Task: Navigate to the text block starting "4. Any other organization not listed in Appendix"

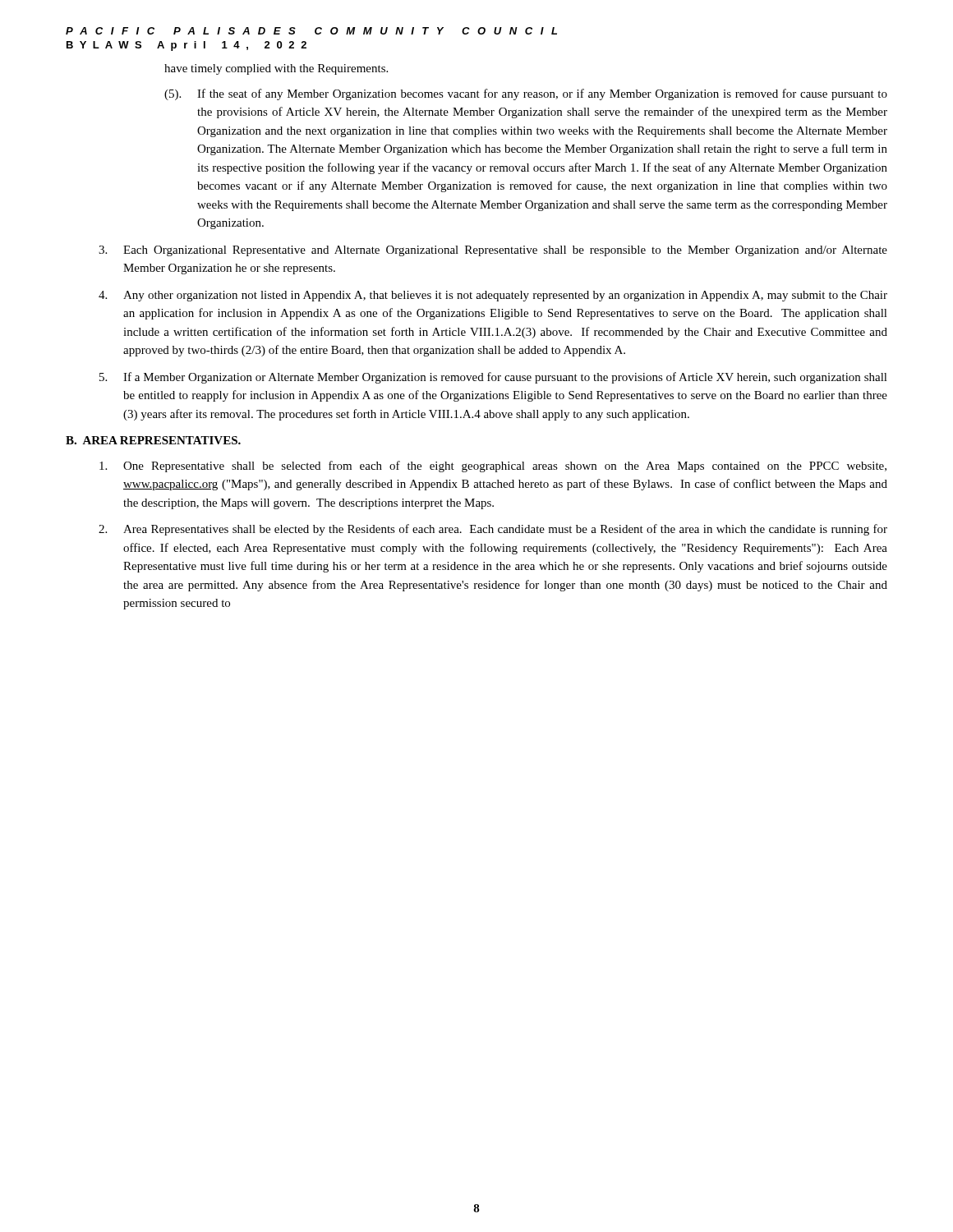Action: click(493, 322)
